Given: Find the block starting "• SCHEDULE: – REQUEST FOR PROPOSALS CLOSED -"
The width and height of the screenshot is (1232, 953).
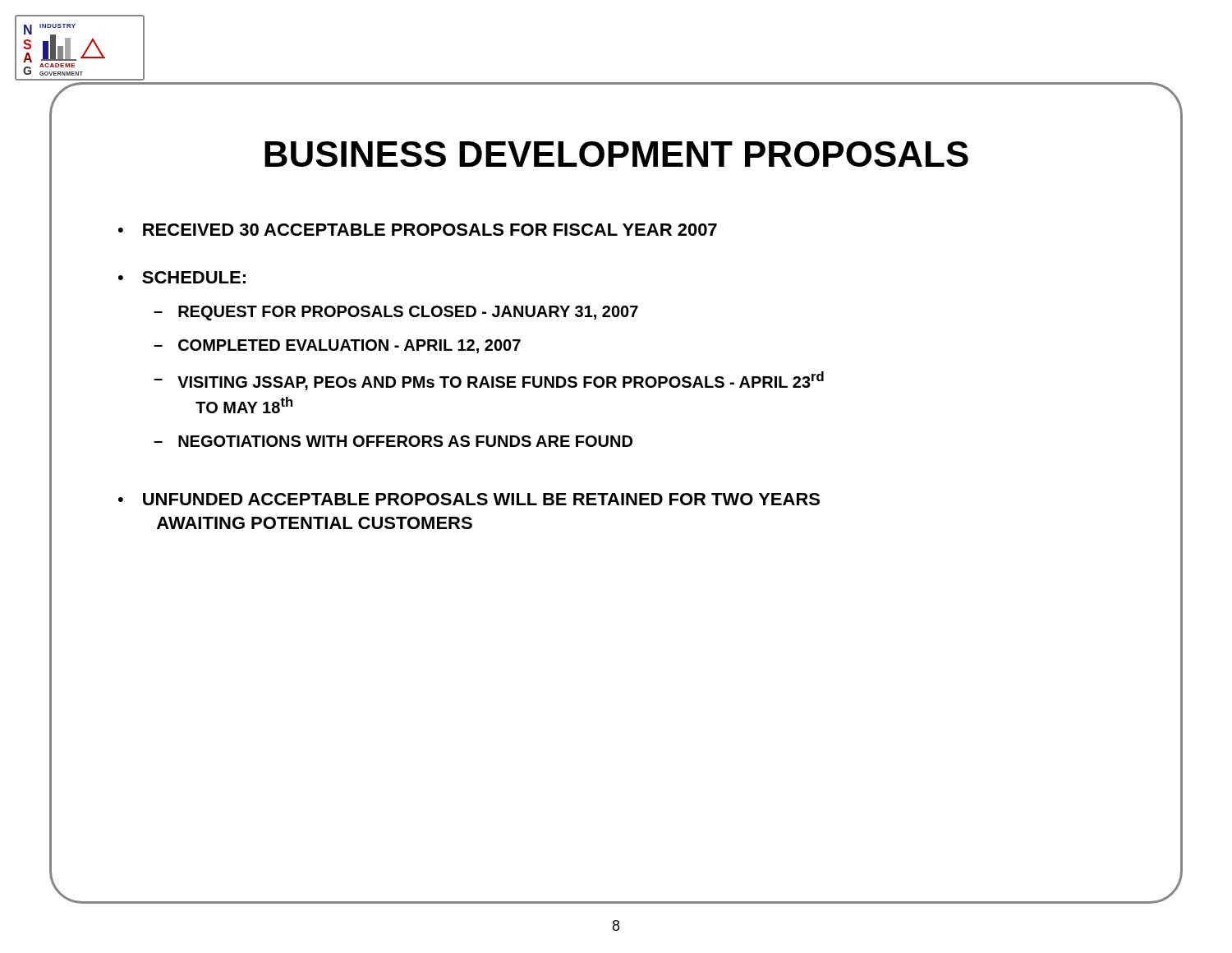Looking at the screenshot, I should [x=471, y=365].
